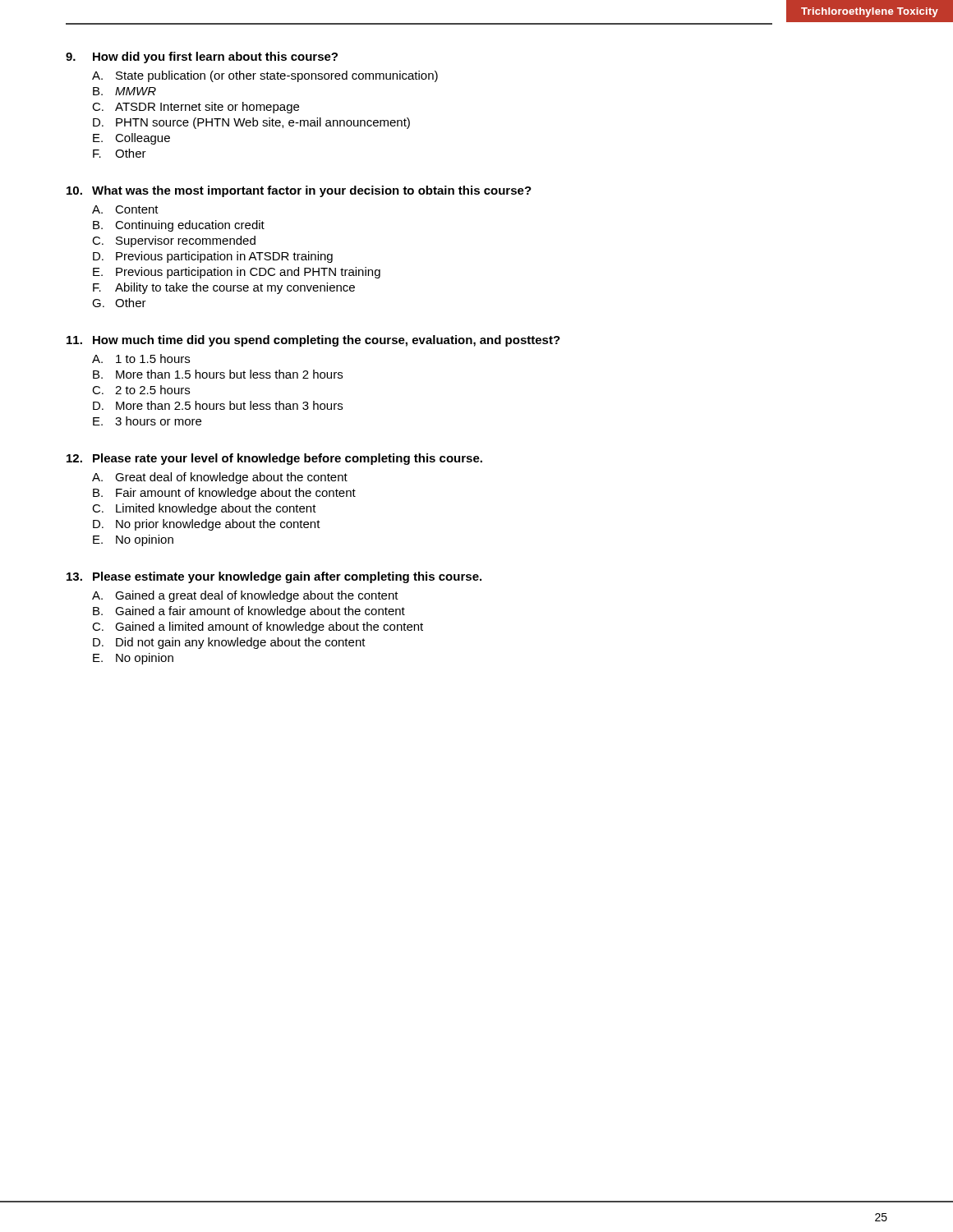This screenshot has height=1232, width=953.
Task: Point to the text starting "12. Please rate your"
Action: pyautogui.click(x=274, y=459)
